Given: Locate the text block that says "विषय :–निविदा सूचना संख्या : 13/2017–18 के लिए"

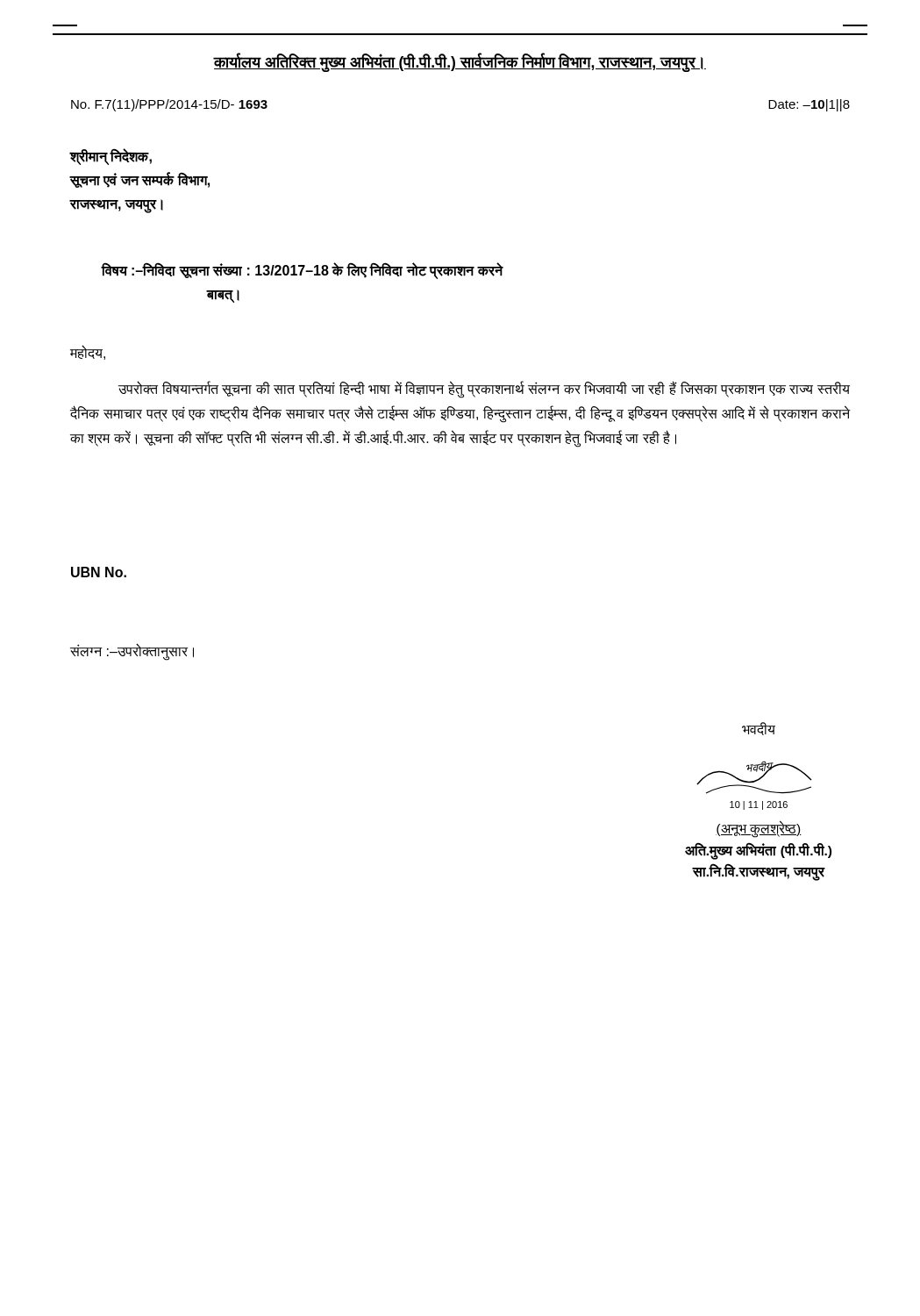Looking at the screenshot, I should [286, 283].
